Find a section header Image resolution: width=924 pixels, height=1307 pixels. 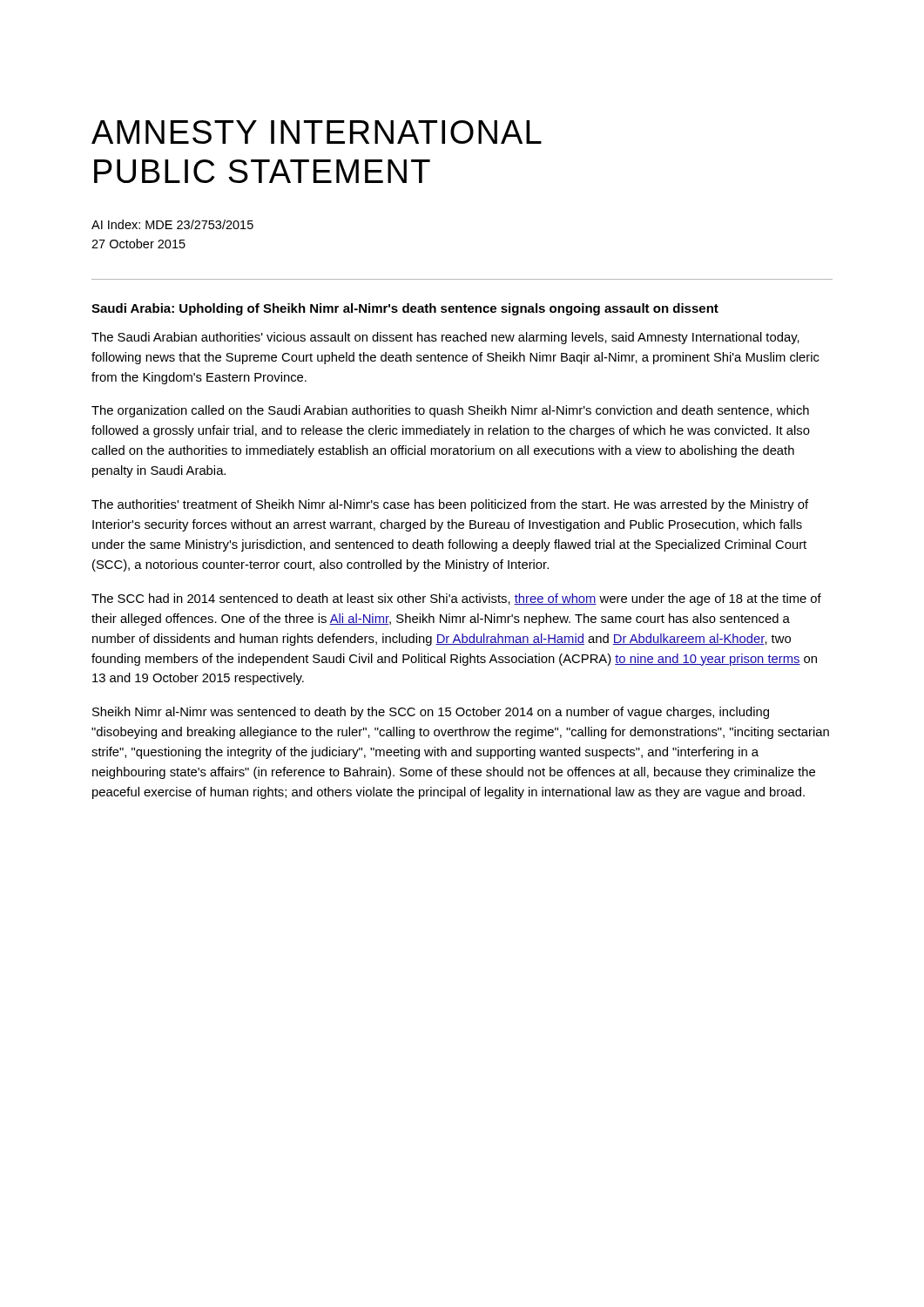click(x=405, y=308)
